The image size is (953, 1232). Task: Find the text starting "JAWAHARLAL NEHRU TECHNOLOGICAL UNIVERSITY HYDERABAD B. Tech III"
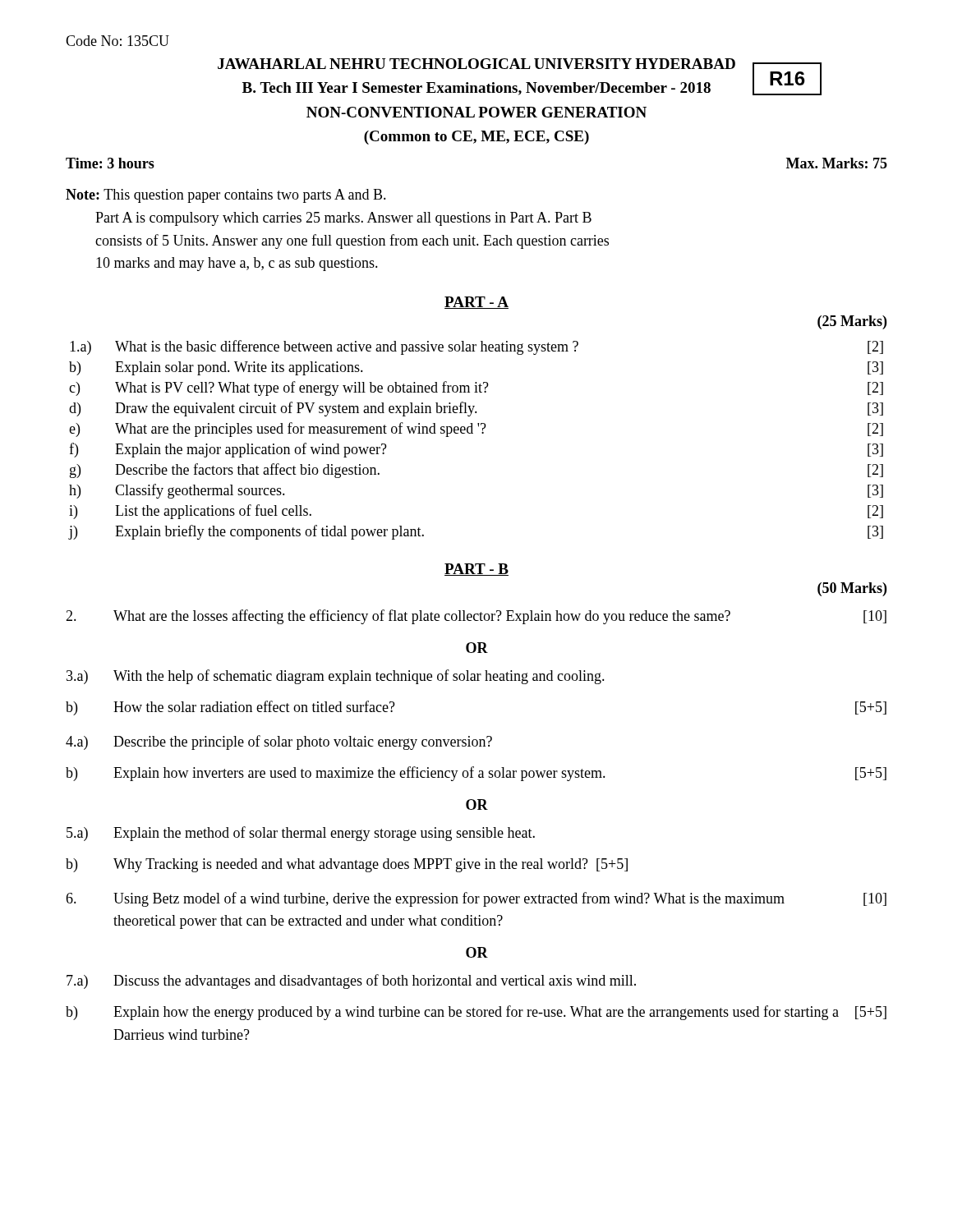click(476, 100)
